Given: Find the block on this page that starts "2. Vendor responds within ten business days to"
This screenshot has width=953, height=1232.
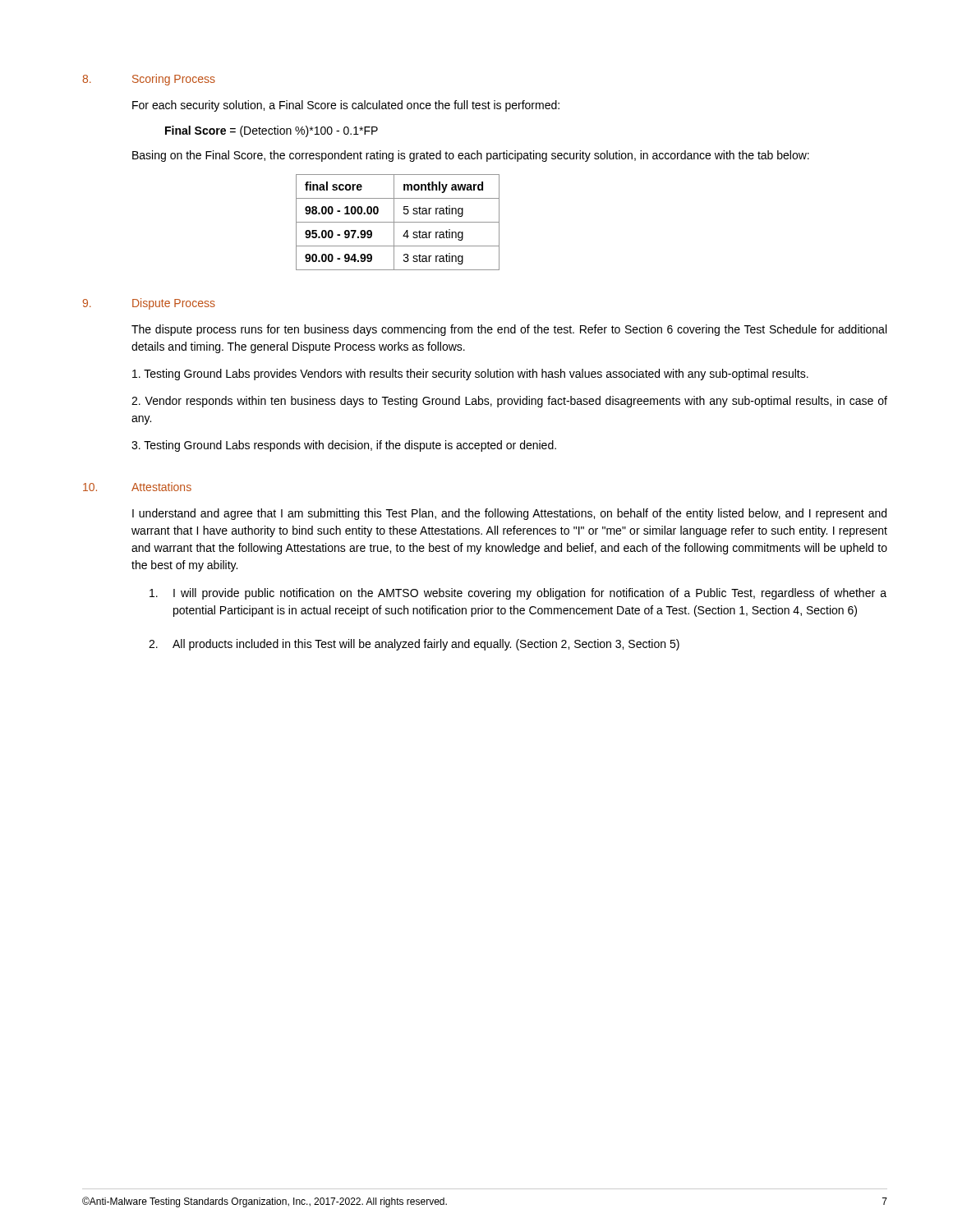Looking at the screenshot, I should (x=509, y=409).
